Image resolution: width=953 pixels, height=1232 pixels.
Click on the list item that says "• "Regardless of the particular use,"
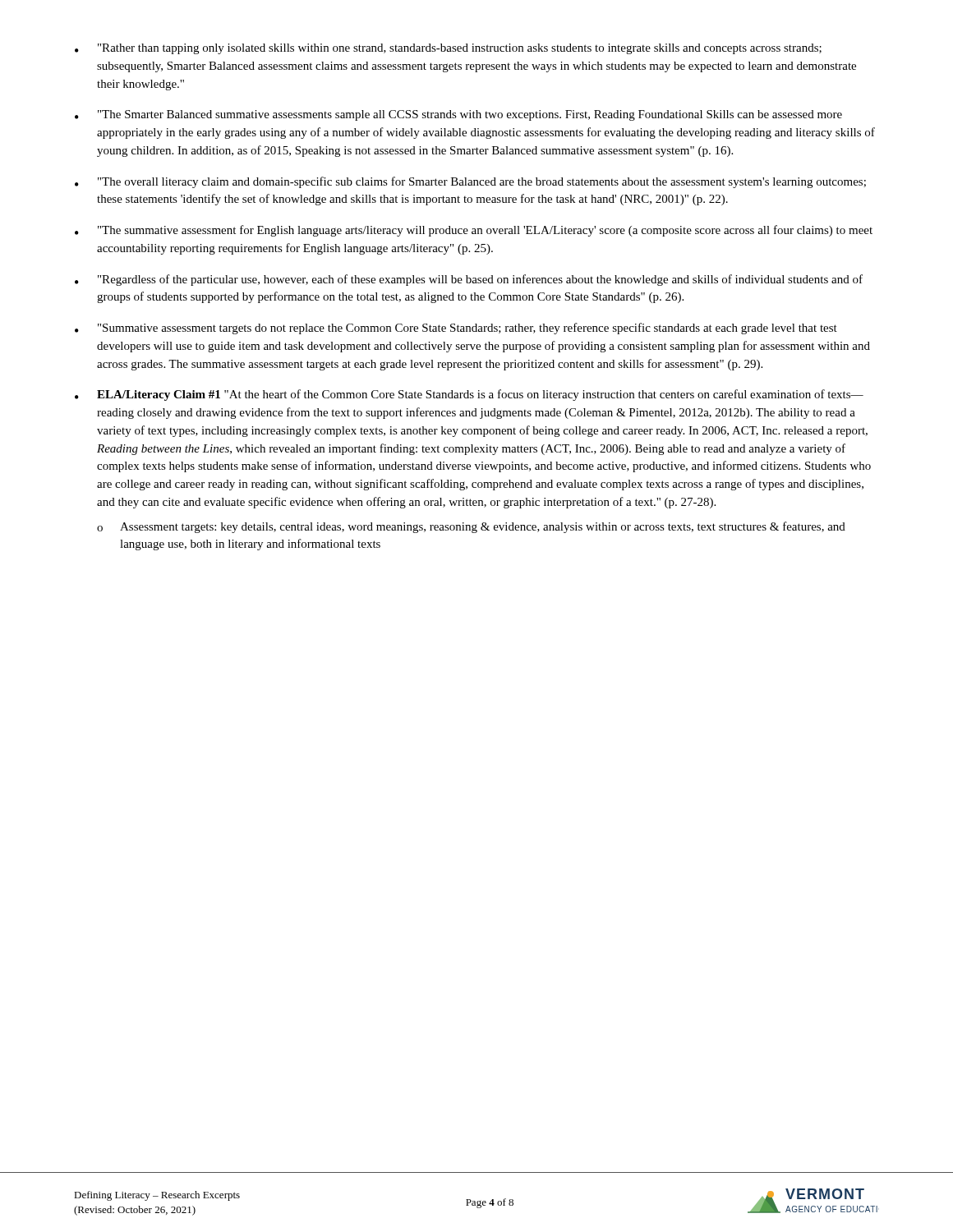point(476,289)
